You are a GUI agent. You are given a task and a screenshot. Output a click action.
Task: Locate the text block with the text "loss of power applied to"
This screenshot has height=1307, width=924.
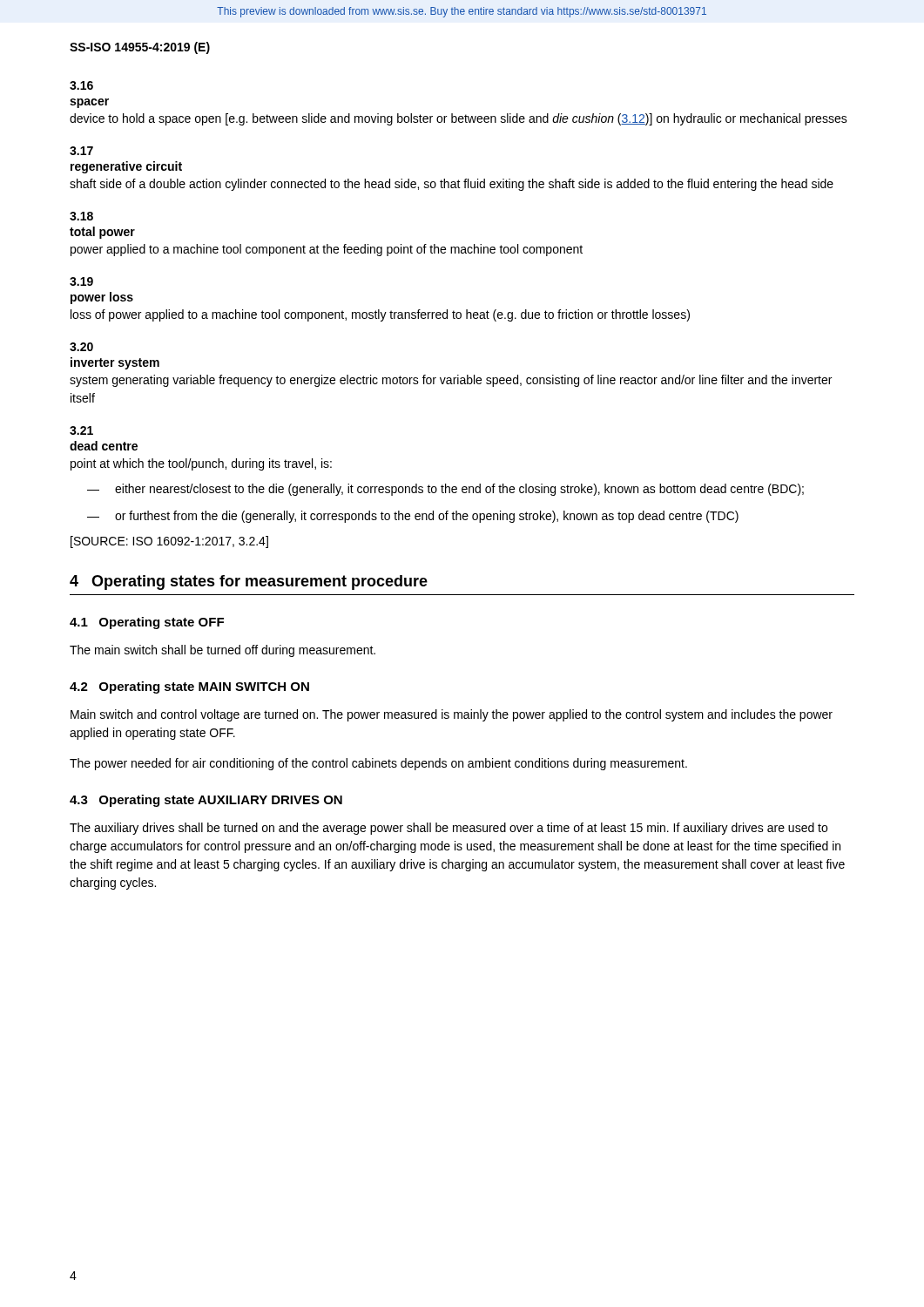380,315
